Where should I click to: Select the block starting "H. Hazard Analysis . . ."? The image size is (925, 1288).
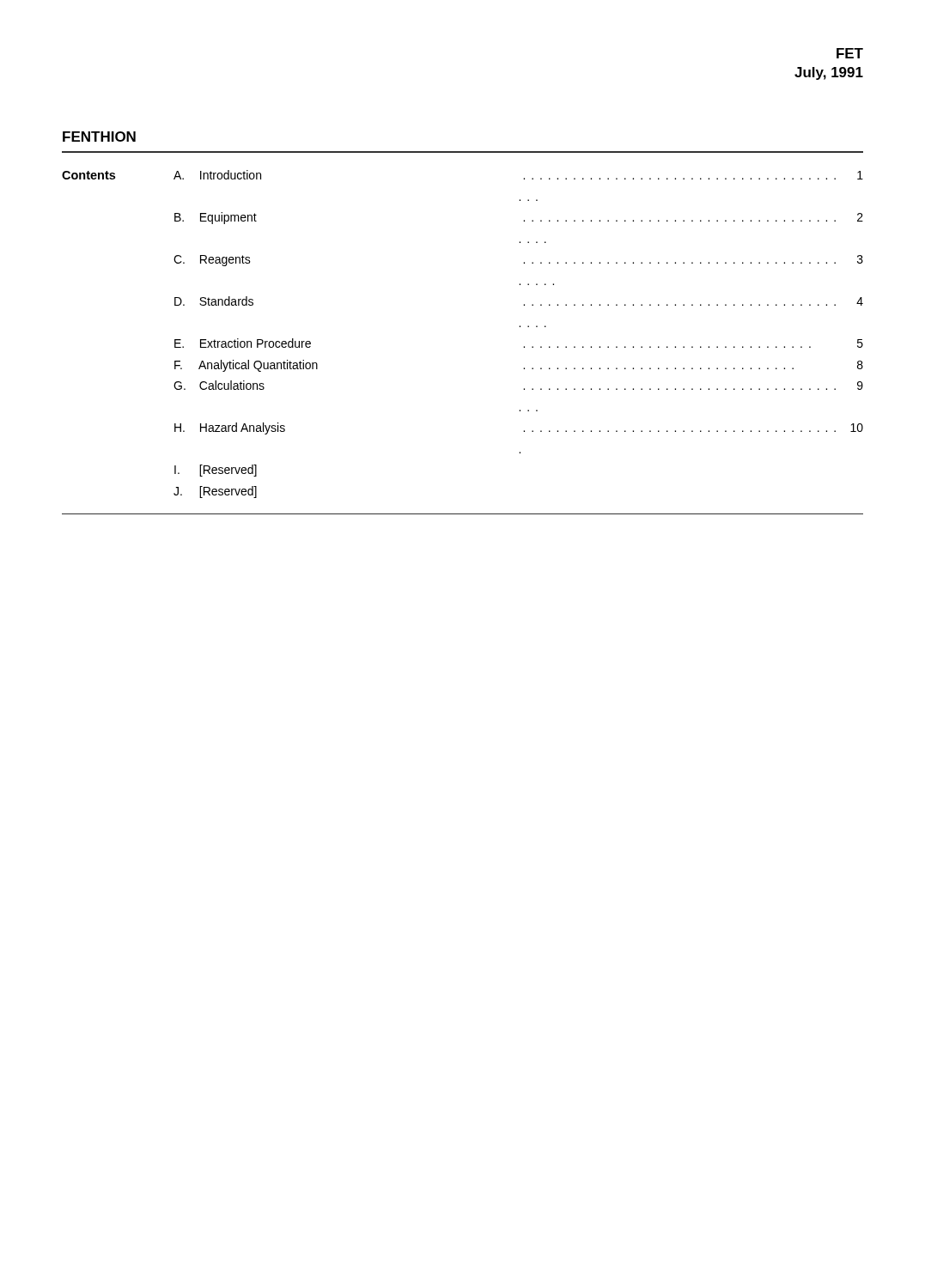point(518,438)
